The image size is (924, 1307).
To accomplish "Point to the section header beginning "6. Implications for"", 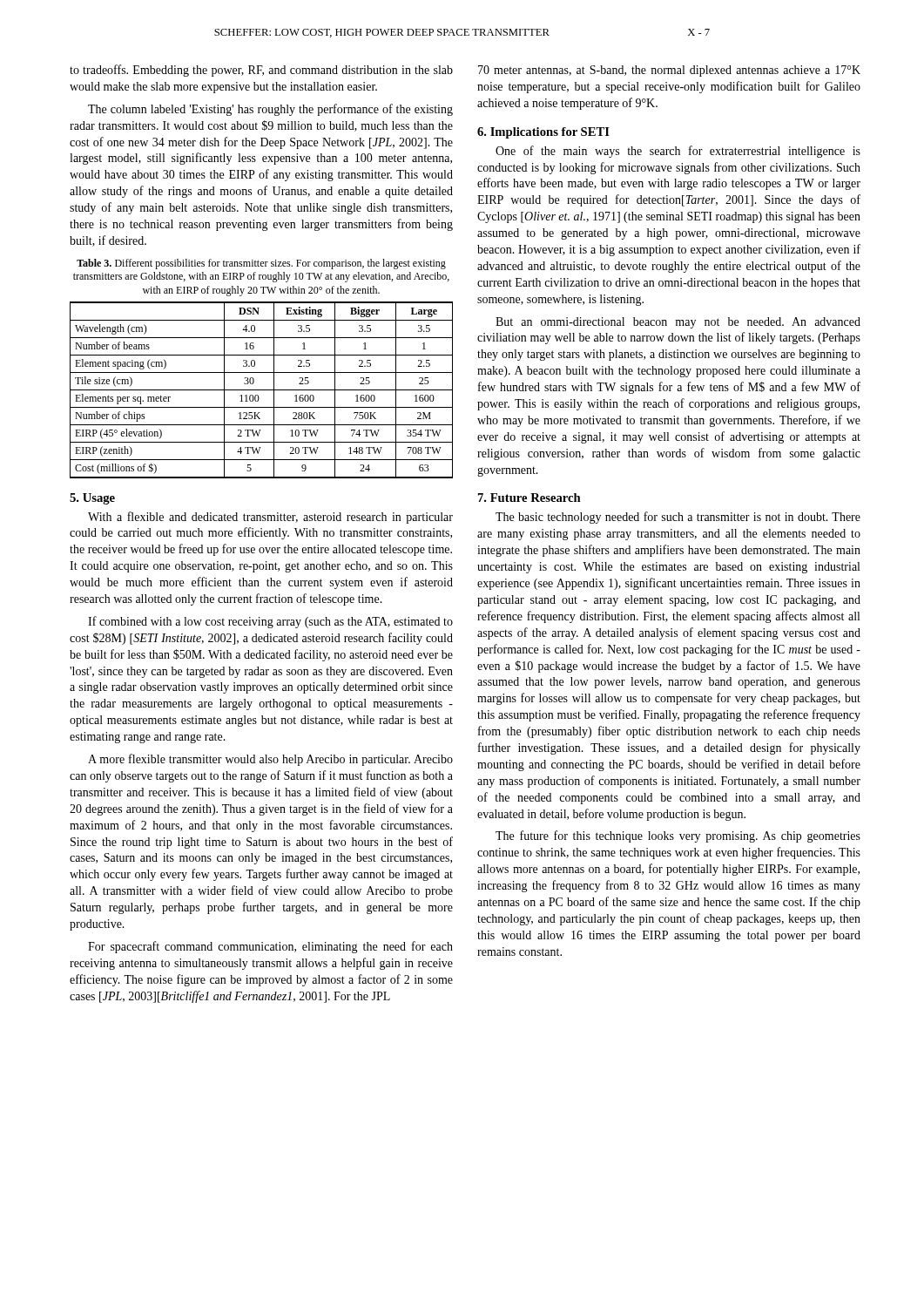I will point(543,131).
